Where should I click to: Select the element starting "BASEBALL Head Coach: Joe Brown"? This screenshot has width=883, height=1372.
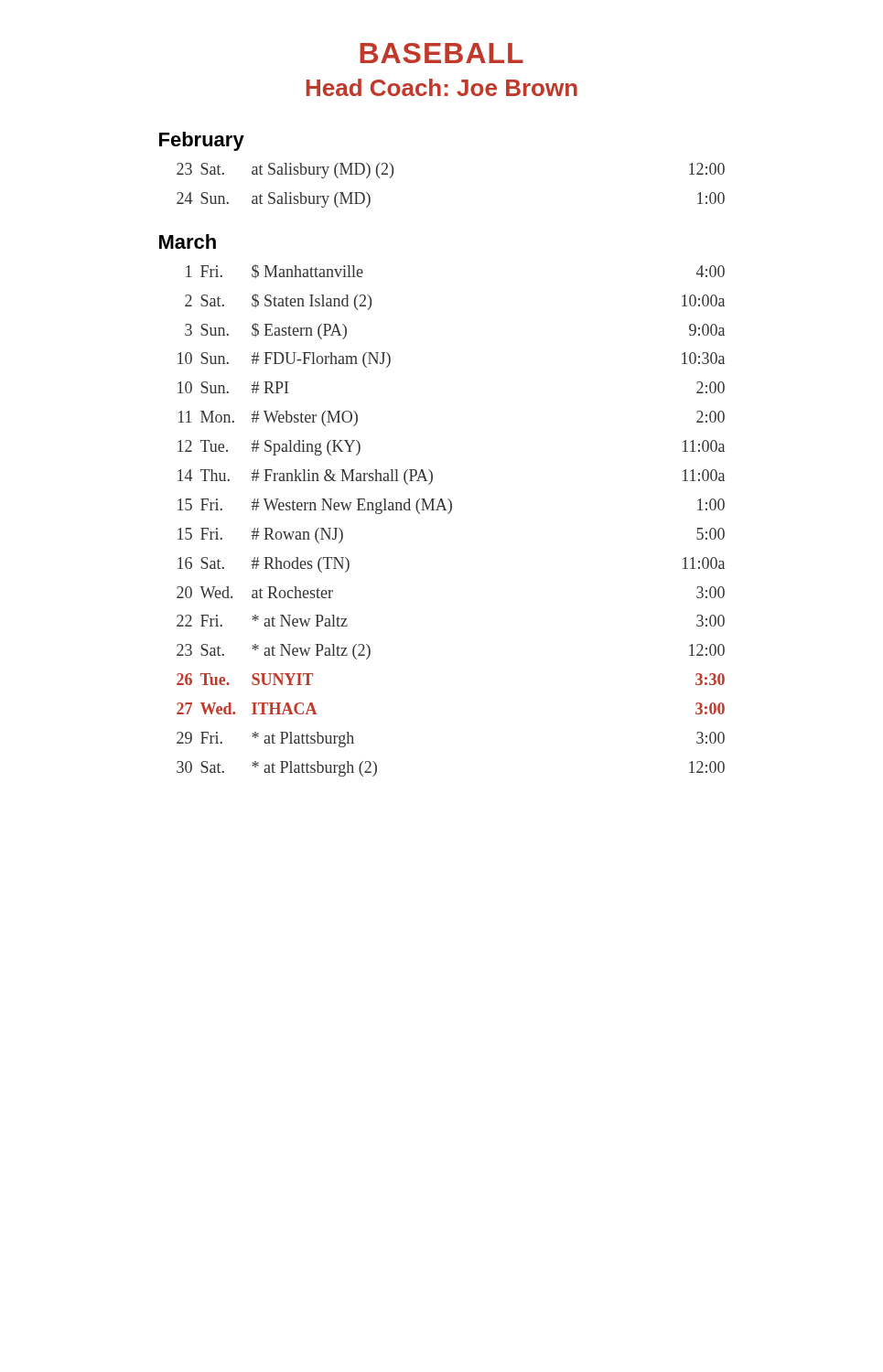[x=442, y=70]
